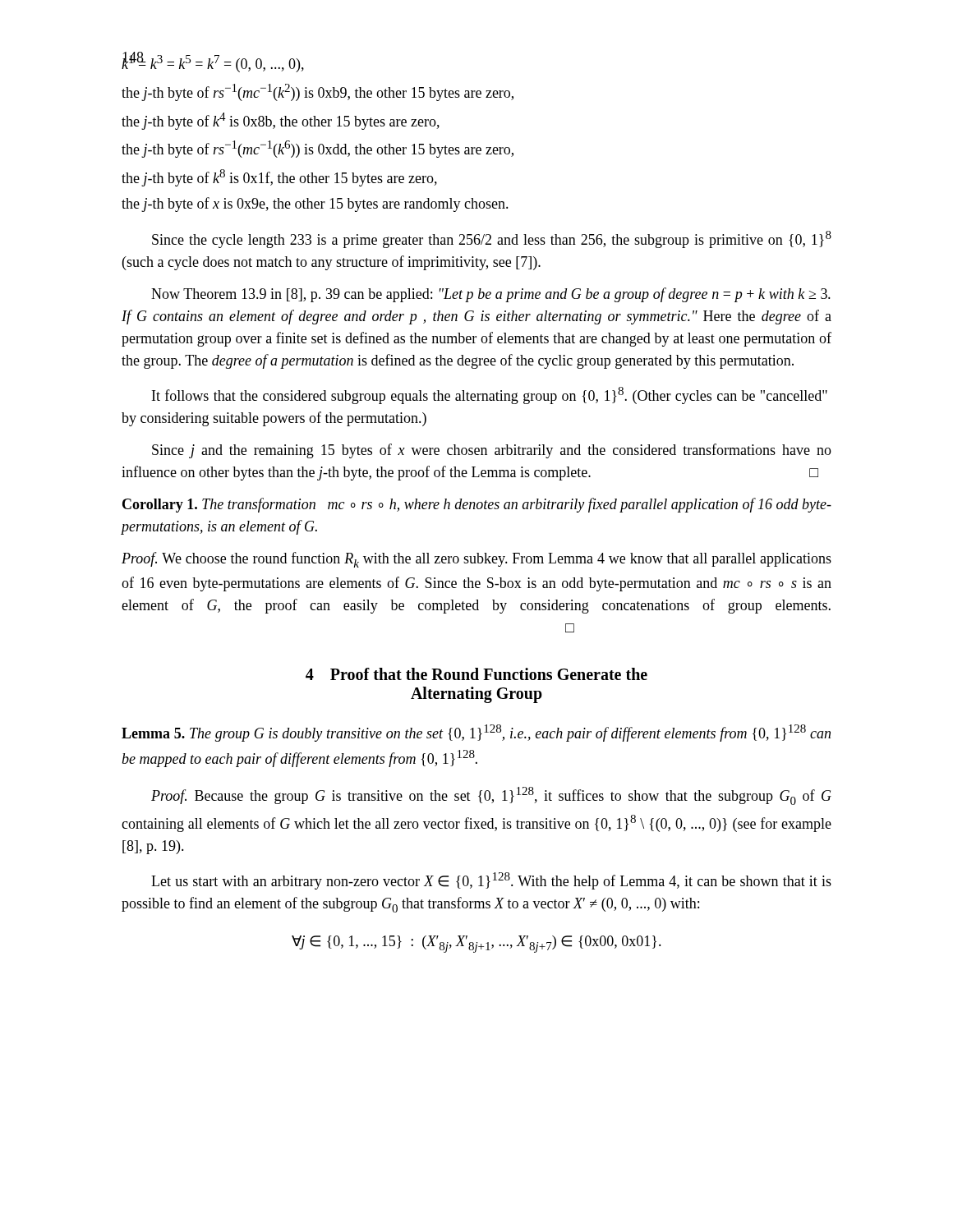
Task: Where is the passage that starts "Proof. We choose the round function Rk with"?
Action: point(476,593)
